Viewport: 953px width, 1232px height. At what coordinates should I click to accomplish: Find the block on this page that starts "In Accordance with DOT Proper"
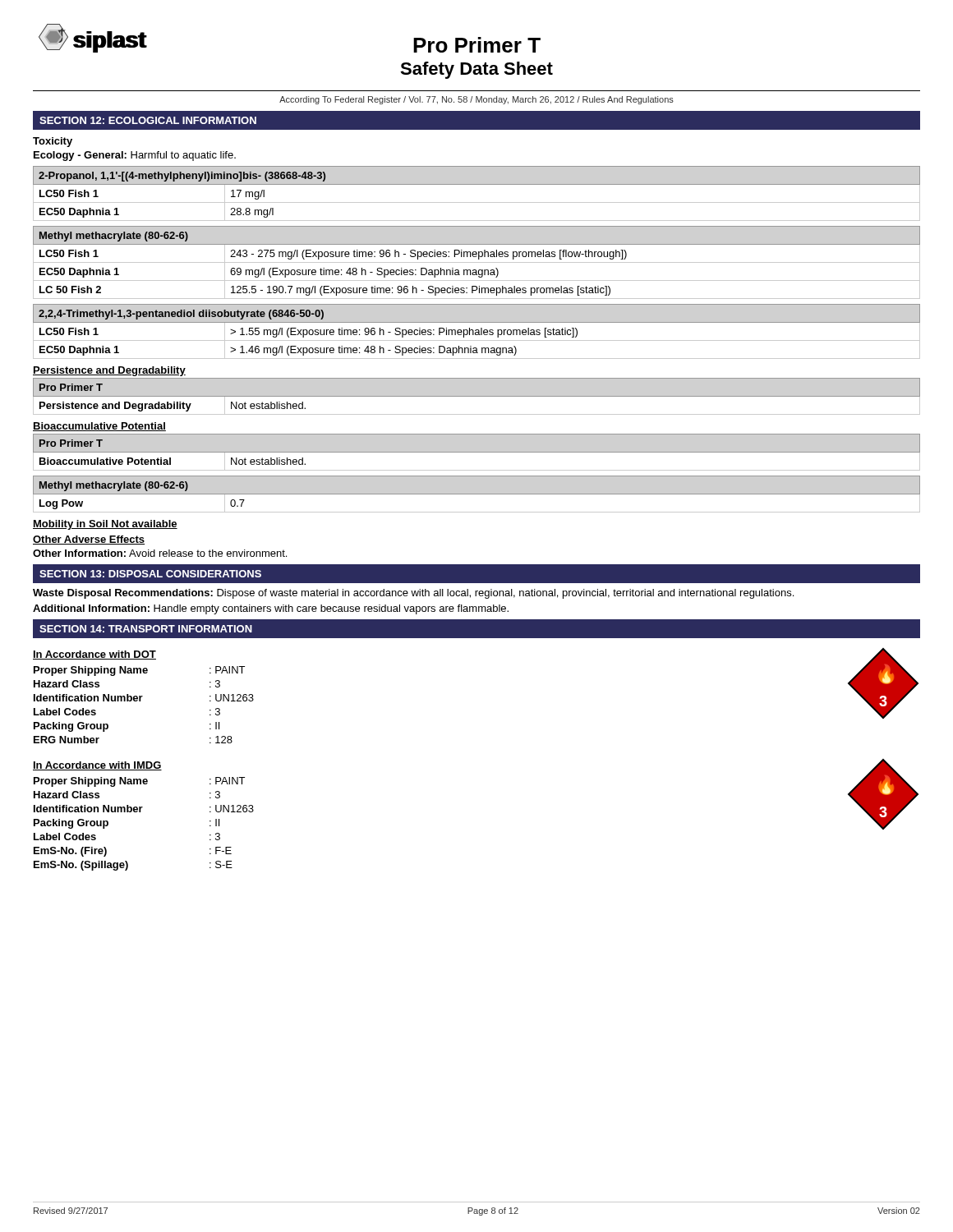(x=143, y=697)
